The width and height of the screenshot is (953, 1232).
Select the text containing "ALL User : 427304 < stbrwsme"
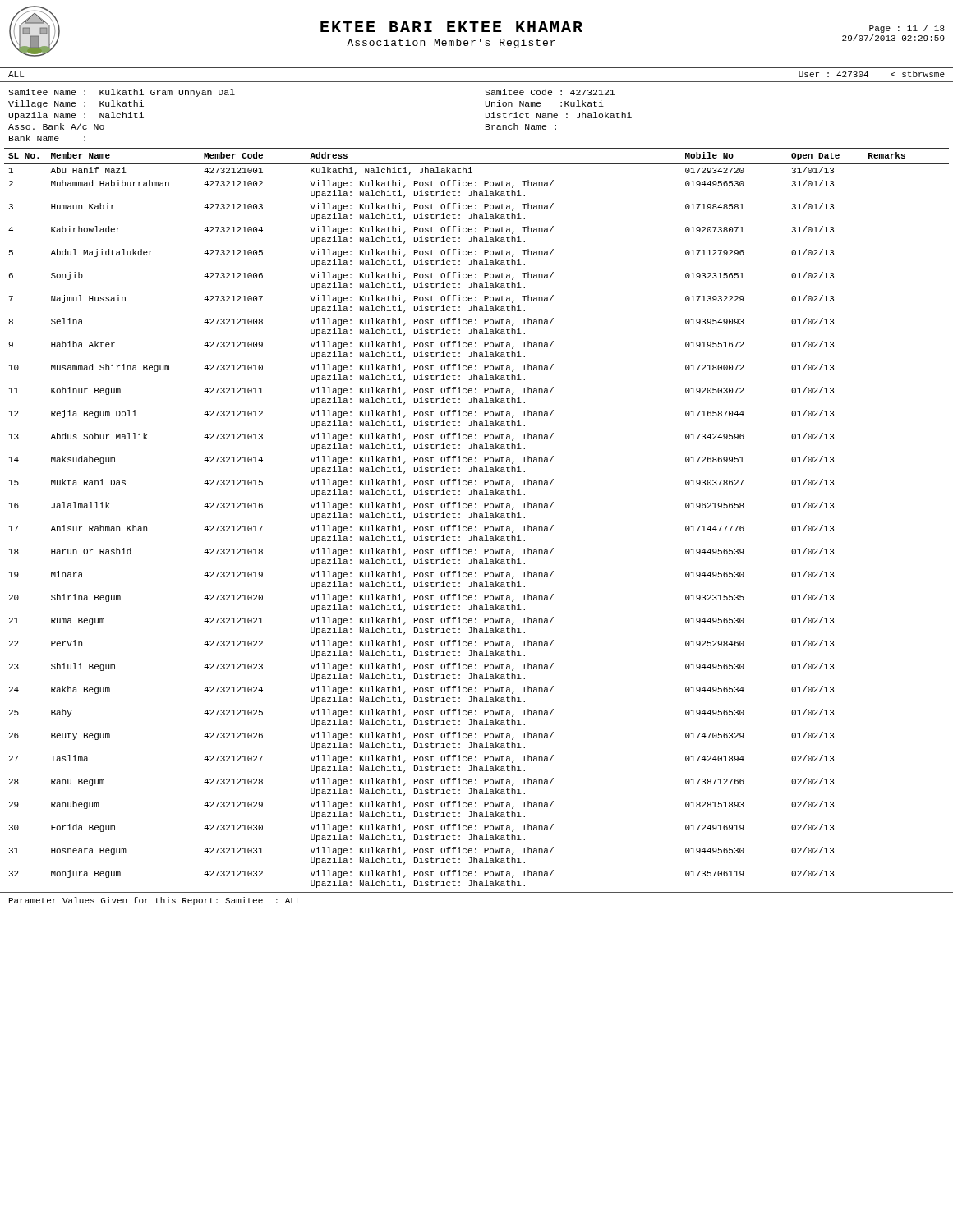tap(476, 75)
